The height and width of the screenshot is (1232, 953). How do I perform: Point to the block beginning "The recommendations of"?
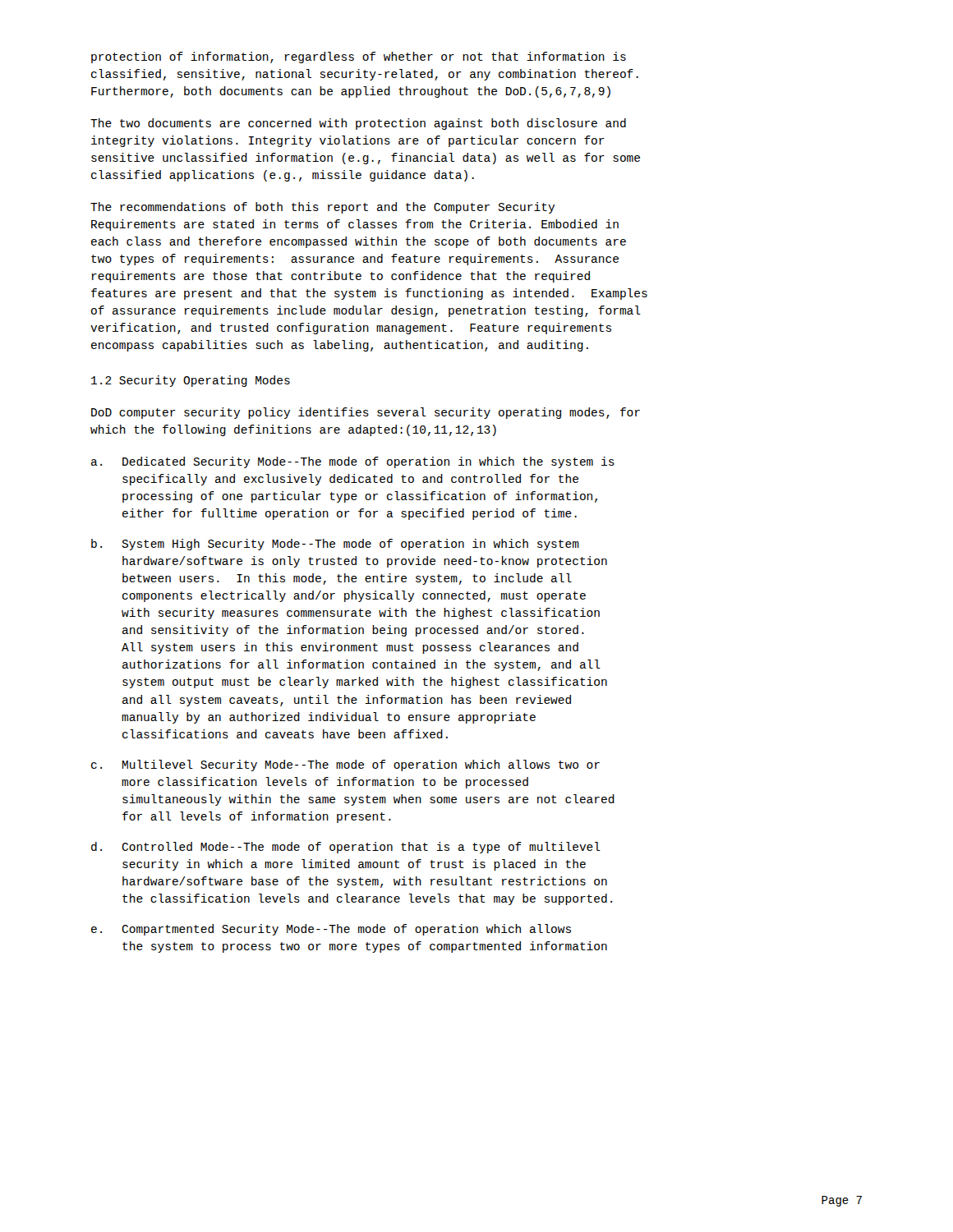click(369, 277)
